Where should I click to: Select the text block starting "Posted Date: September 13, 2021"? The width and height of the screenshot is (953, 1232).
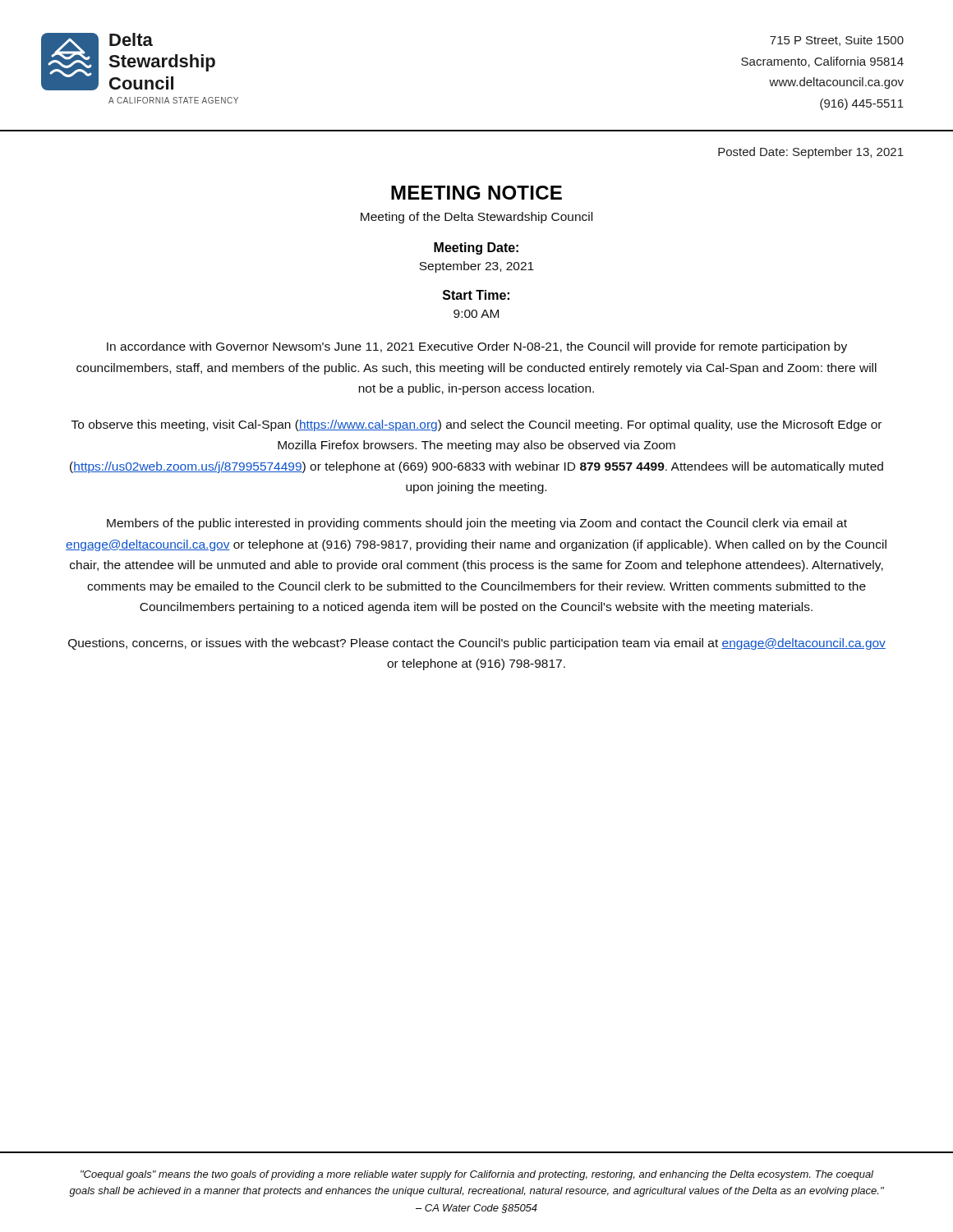[x=811, y=152]
